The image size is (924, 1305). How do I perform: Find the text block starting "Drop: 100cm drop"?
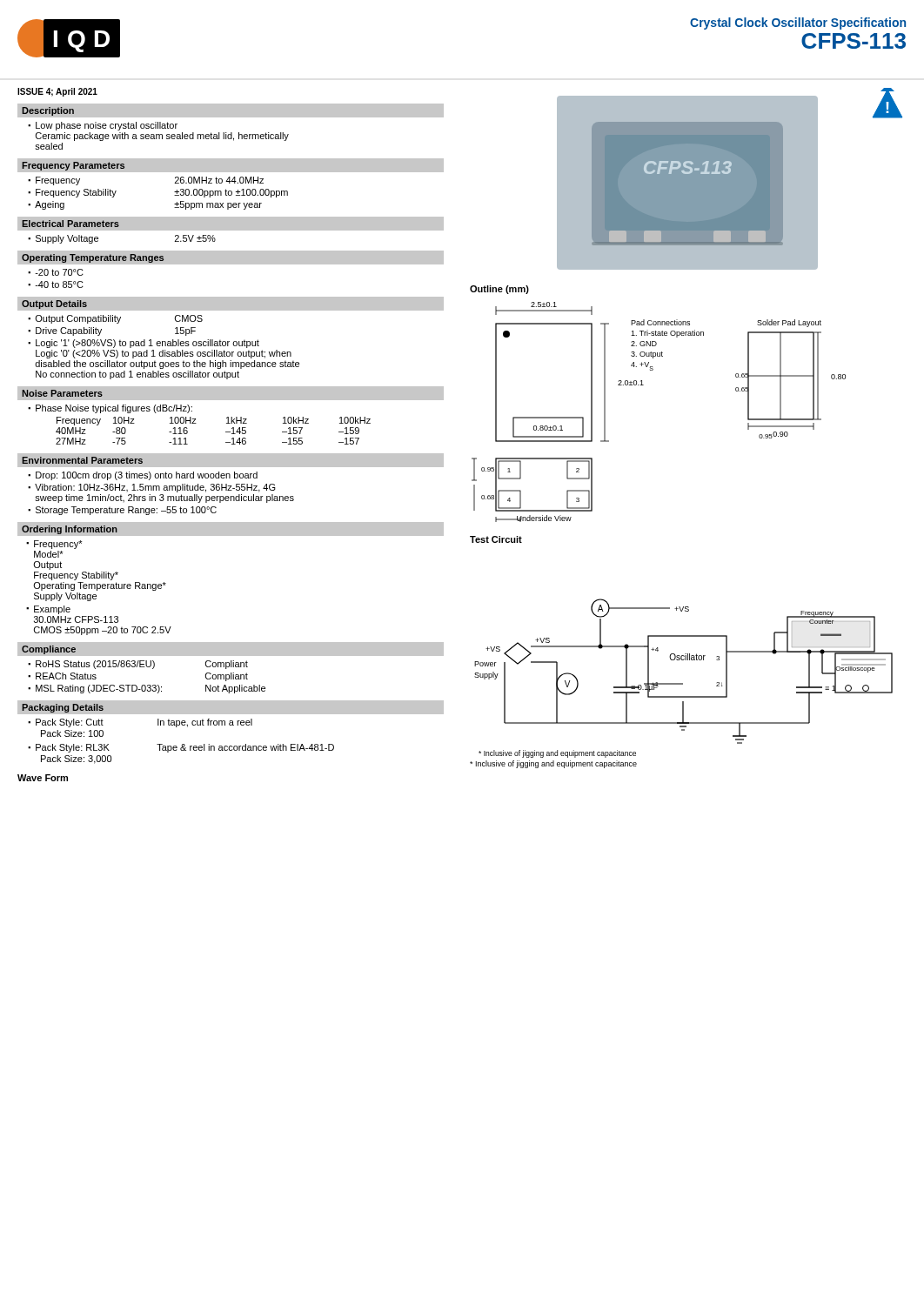pyautogui.click(x=146, y=475)
